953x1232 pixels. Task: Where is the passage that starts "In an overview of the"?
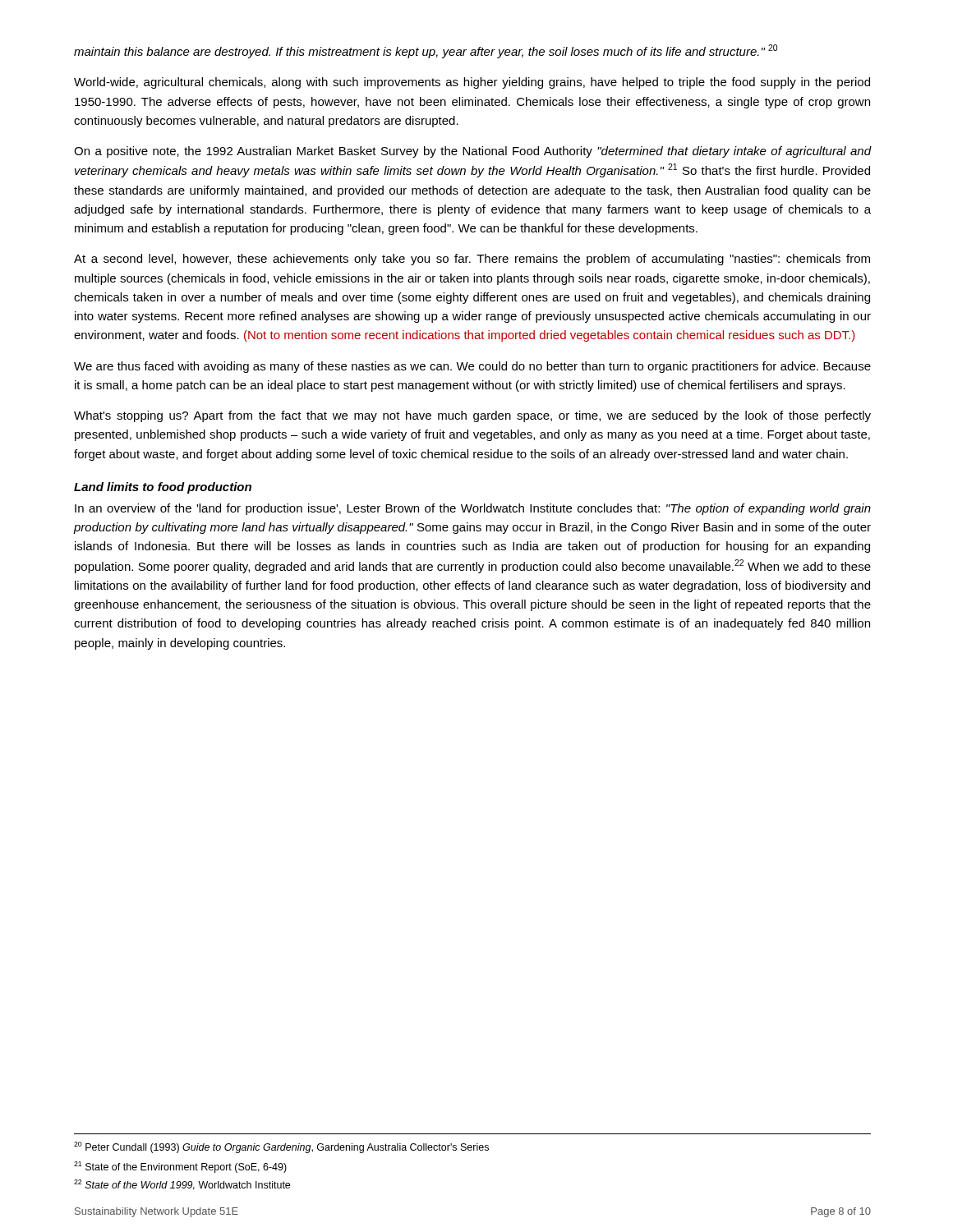(x=472, y=575)
